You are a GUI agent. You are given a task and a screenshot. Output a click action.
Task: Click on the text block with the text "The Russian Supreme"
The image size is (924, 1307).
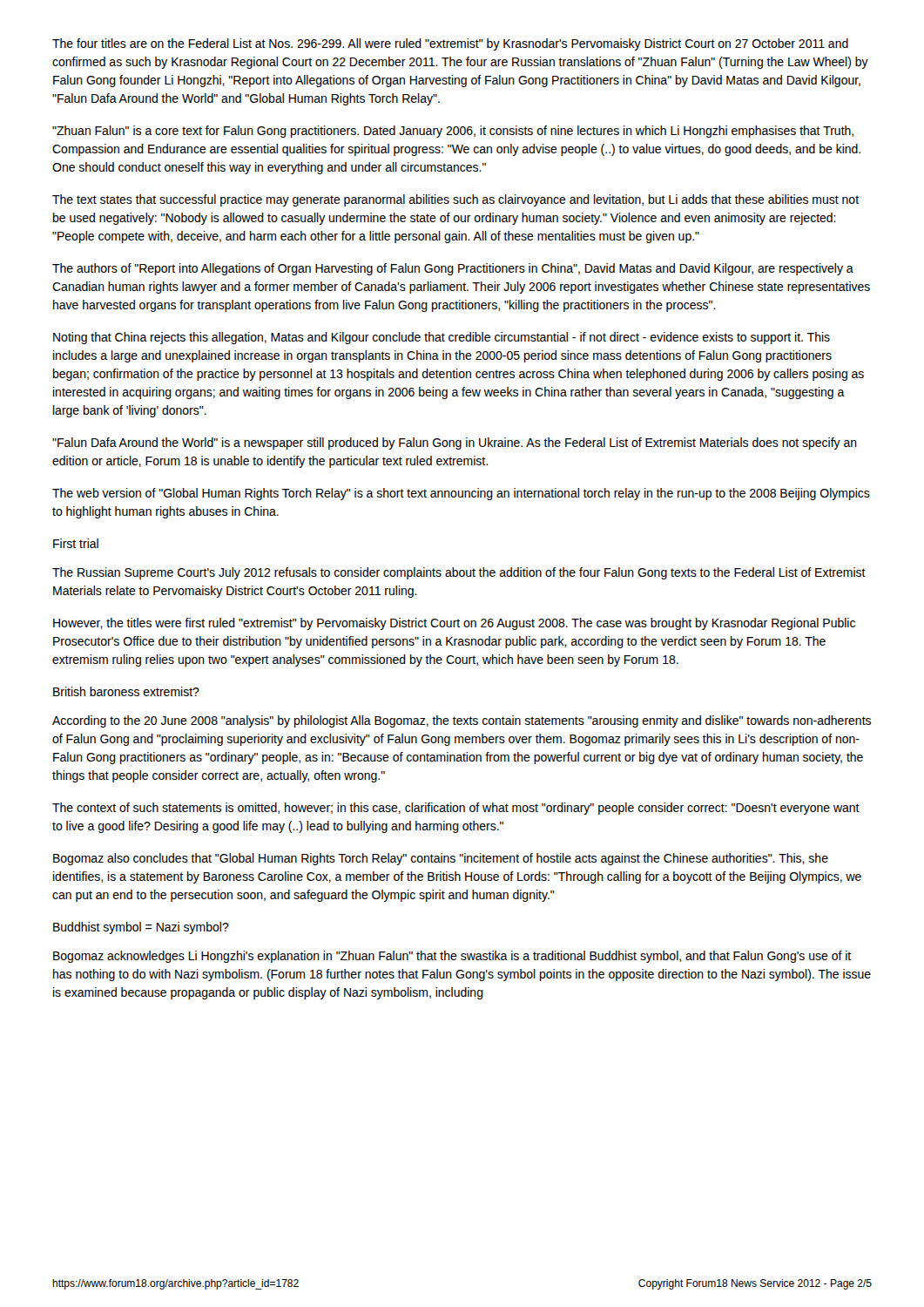459,582
